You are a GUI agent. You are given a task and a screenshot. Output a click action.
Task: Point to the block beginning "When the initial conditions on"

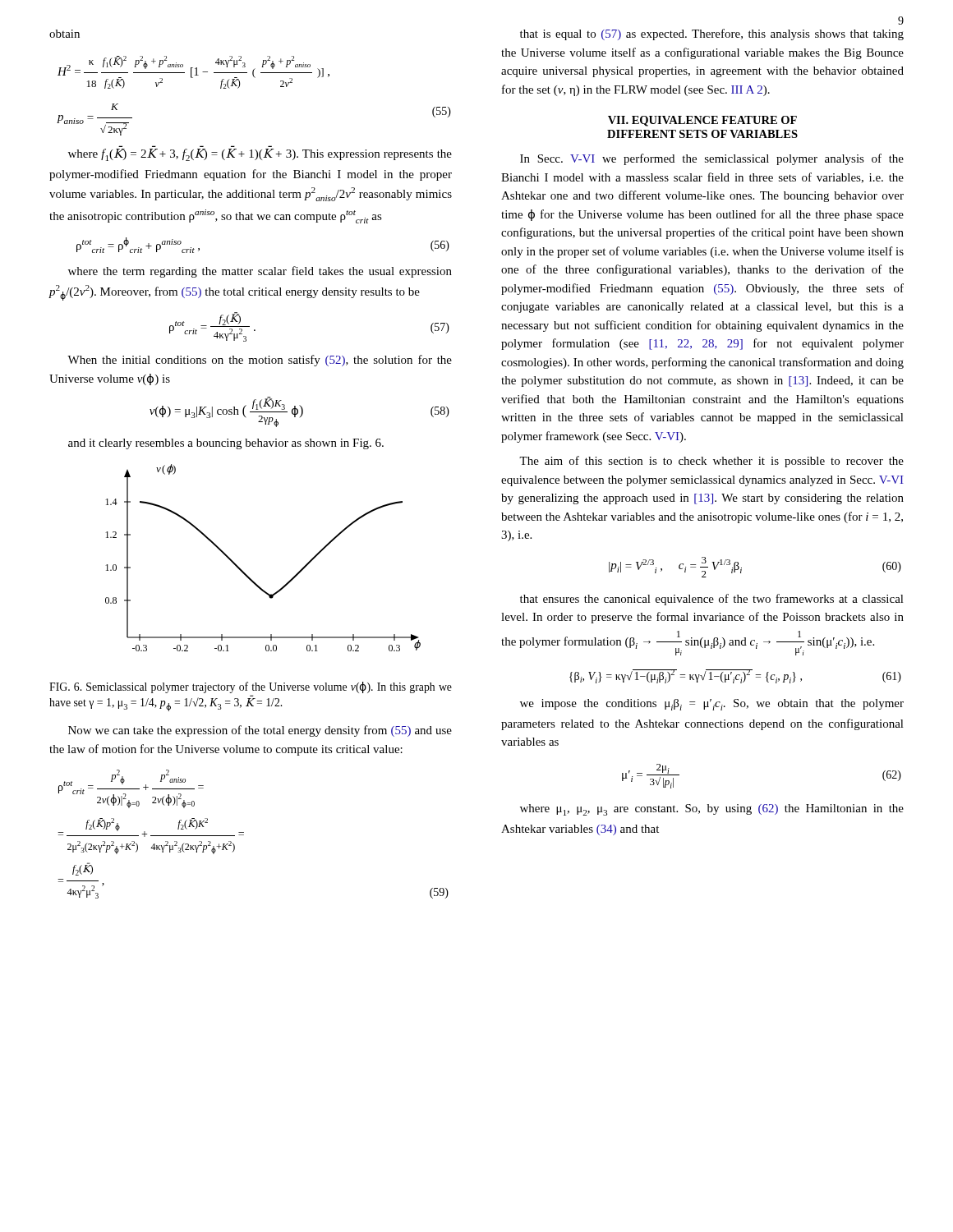[251, 369]
